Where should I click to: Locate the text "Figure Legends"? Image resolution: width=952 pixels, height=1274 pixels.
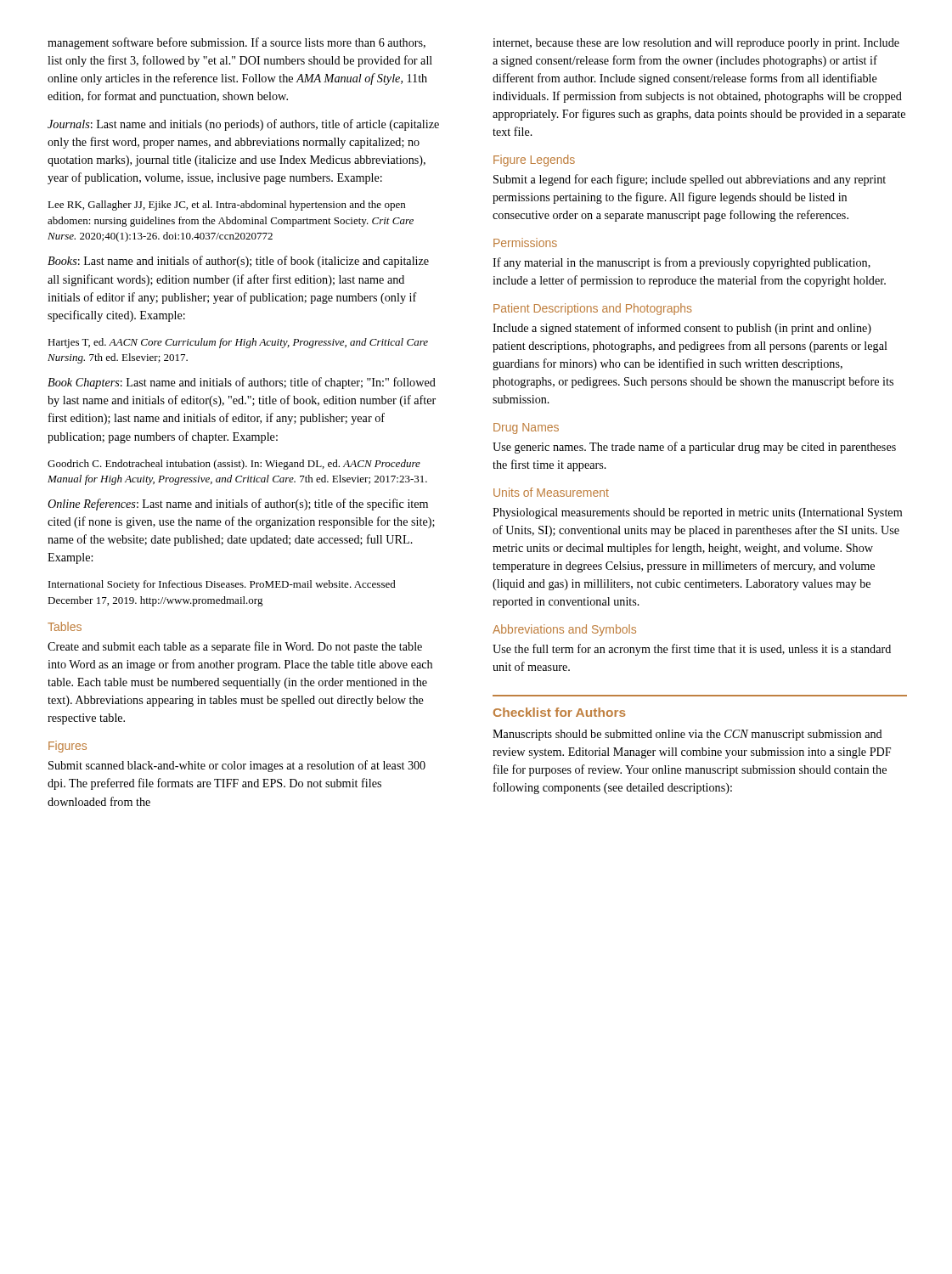coord(534,160)
